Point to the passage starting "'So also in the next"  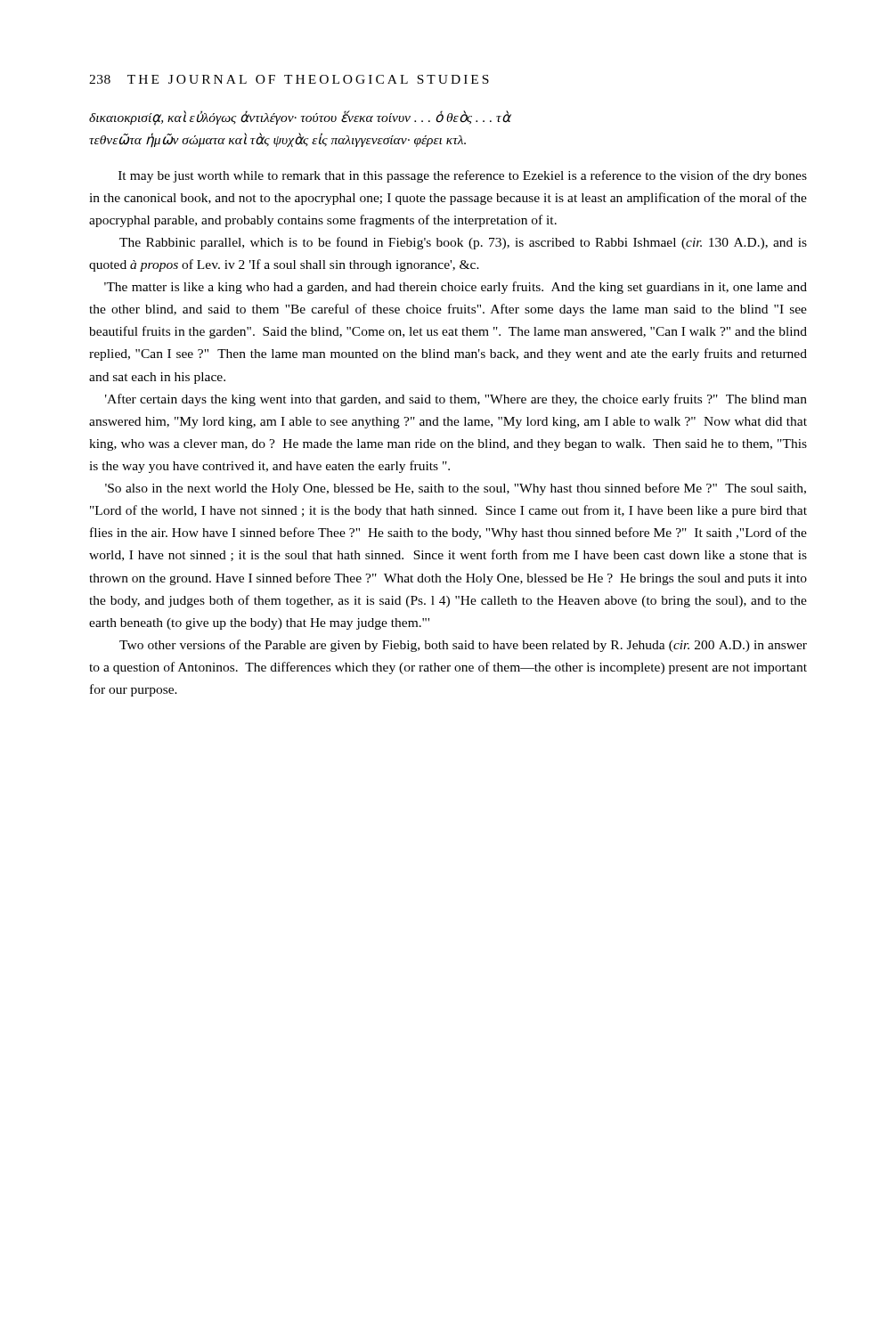(x=448, y=555)
